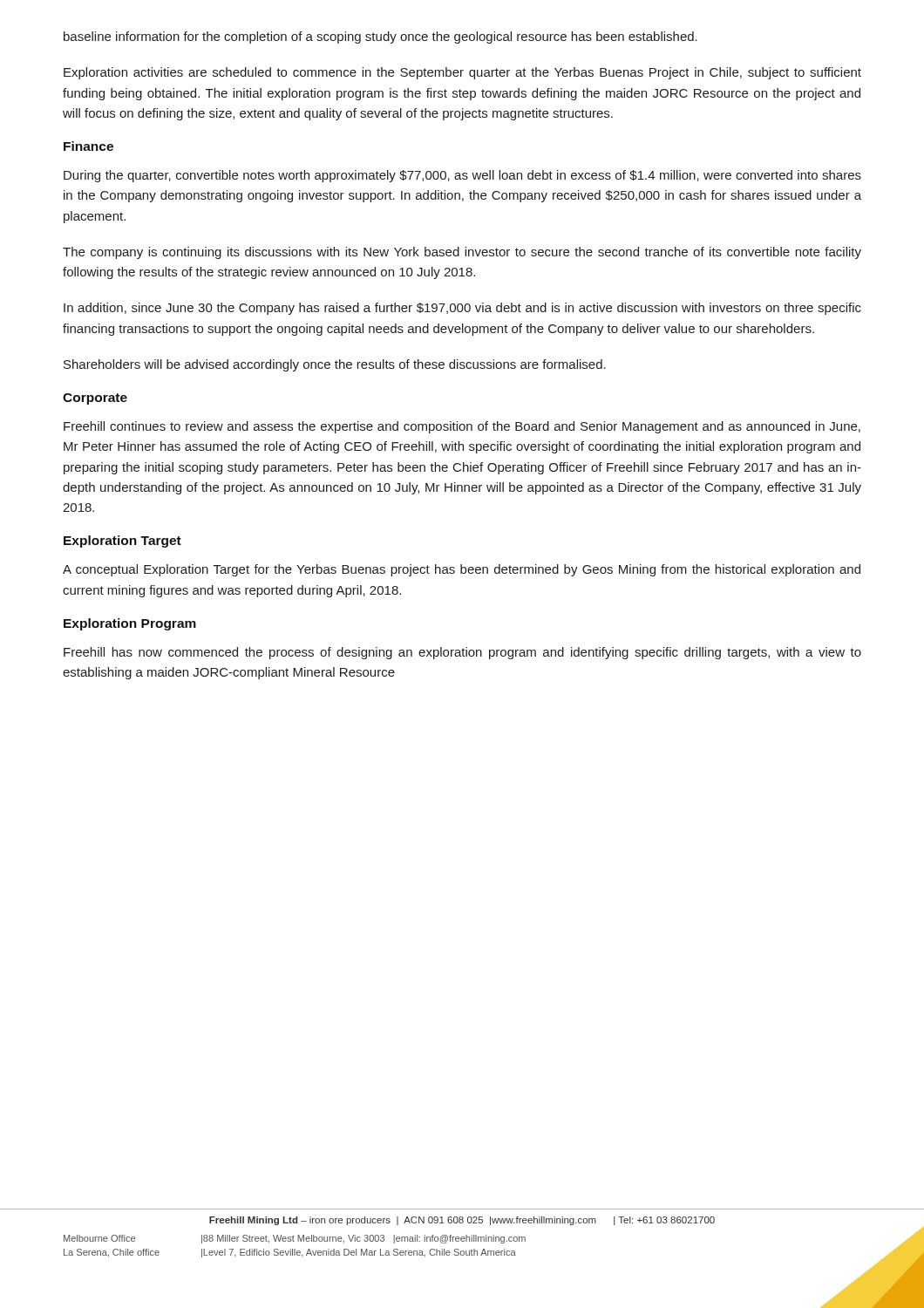
Task: Locate the block of text that opens with "Freehill has now commenced"
Action: pyautogui.click(x=462, y=662)
